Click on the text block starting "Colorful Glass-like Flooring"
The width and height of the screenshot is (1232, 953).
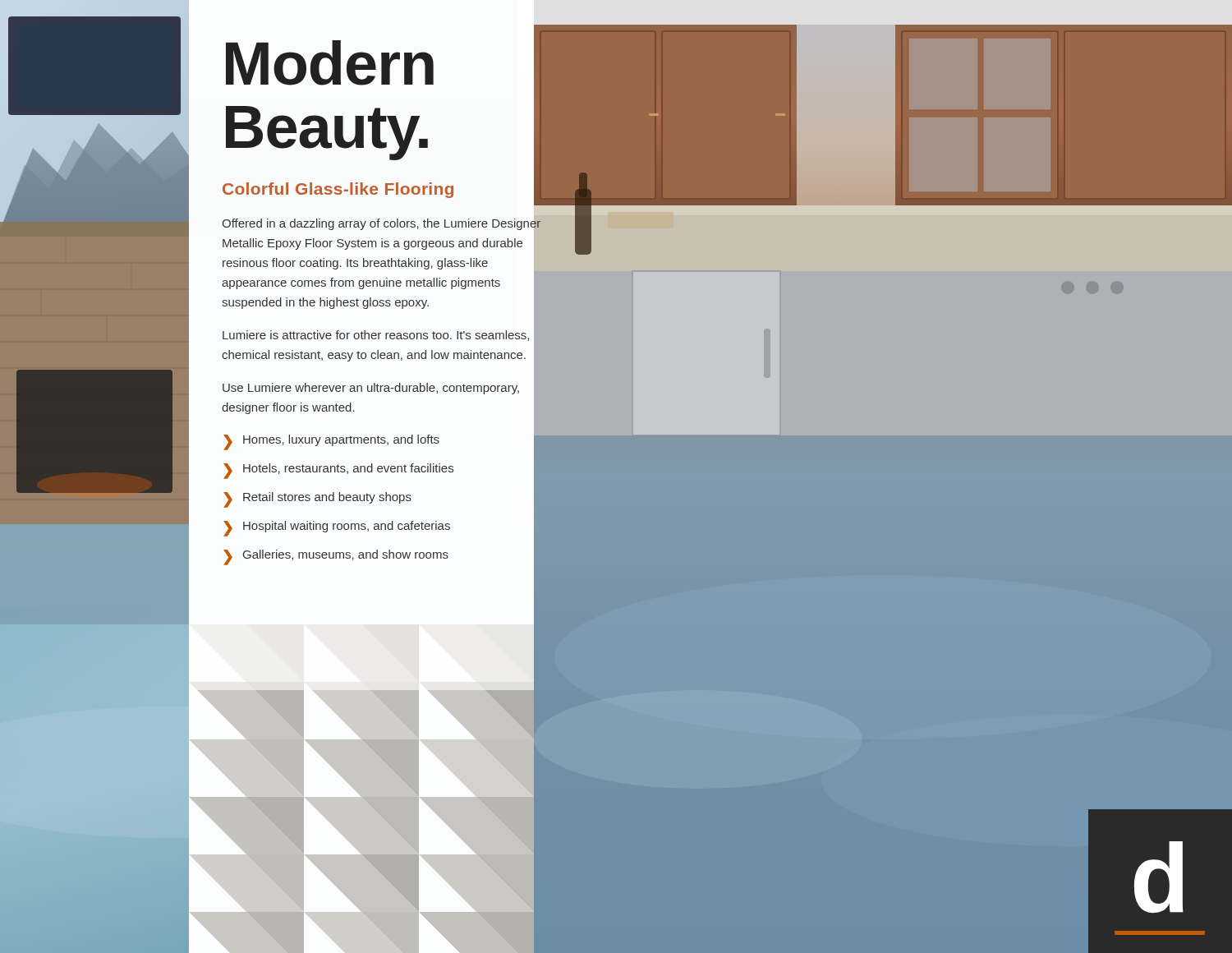click(338, 189)
